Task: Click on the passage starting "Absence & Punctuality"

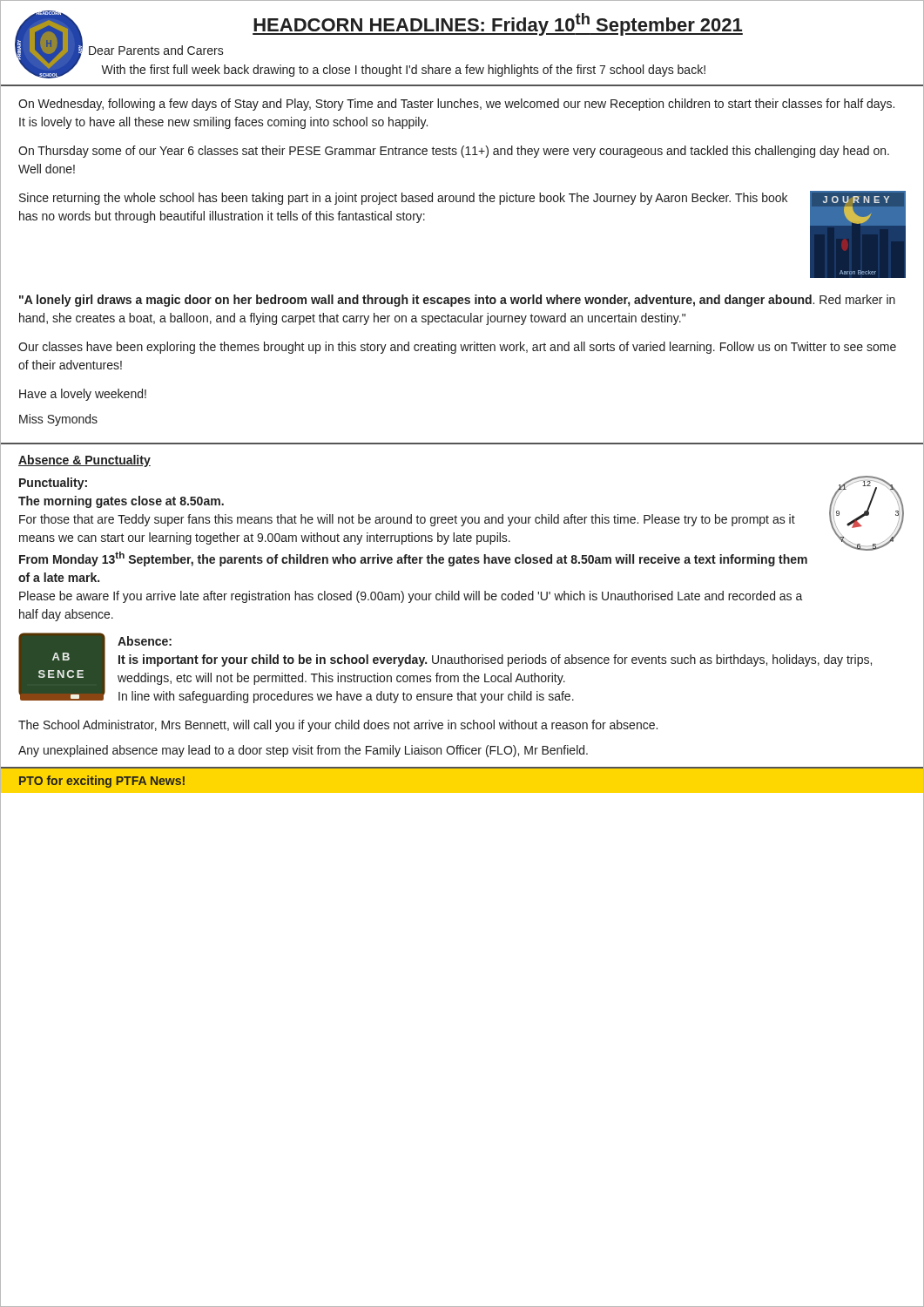Action: click(84, 460)
